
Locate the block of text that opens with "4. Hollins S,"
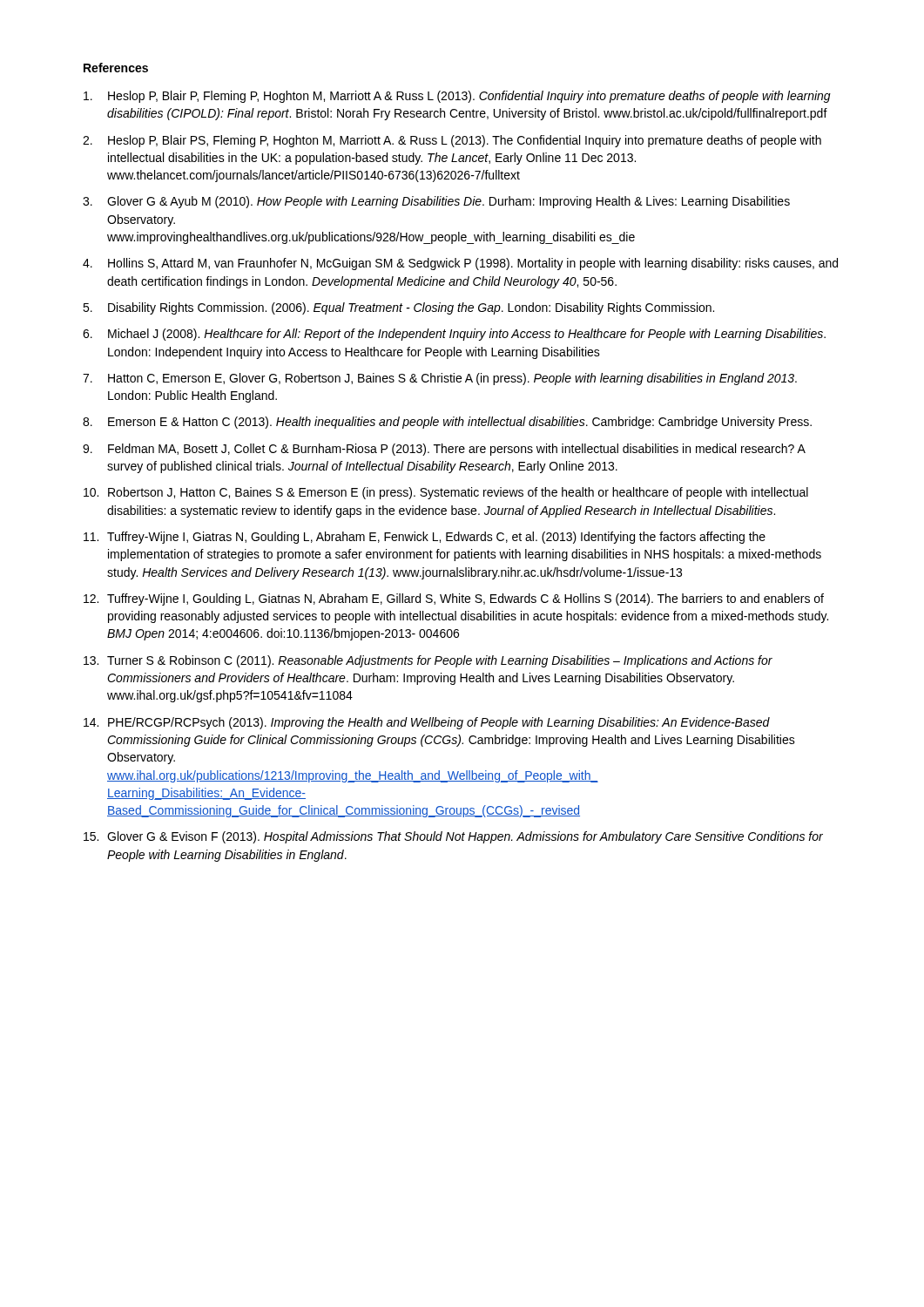(x=462, y=272)
